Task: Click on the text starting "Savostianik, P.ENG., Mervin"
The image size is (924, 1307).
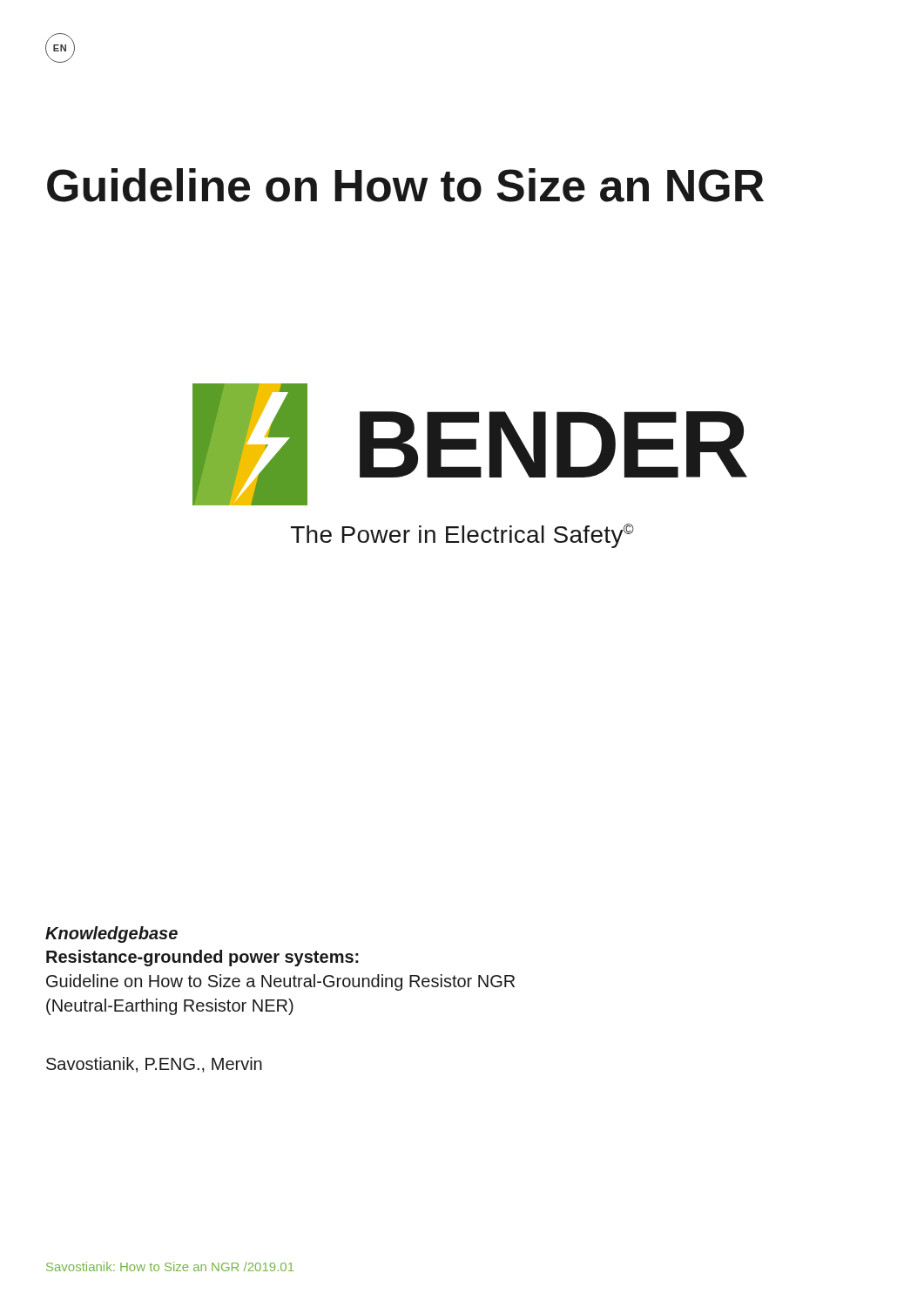Action: pos(154,1064)
